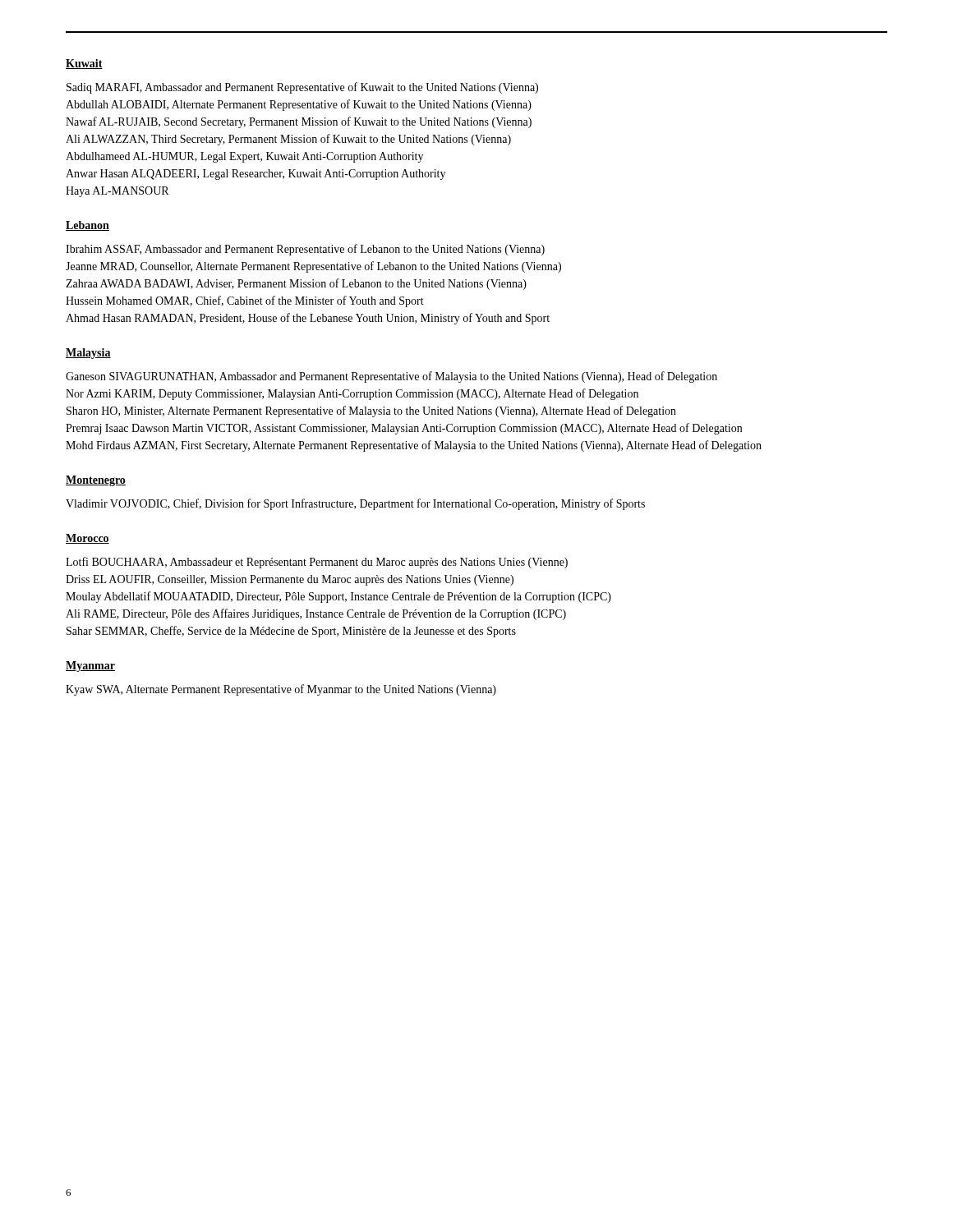
Task: Locate the list item containing "Sahar SEMMAR, Cheffe,"
Action: [291, 631]
